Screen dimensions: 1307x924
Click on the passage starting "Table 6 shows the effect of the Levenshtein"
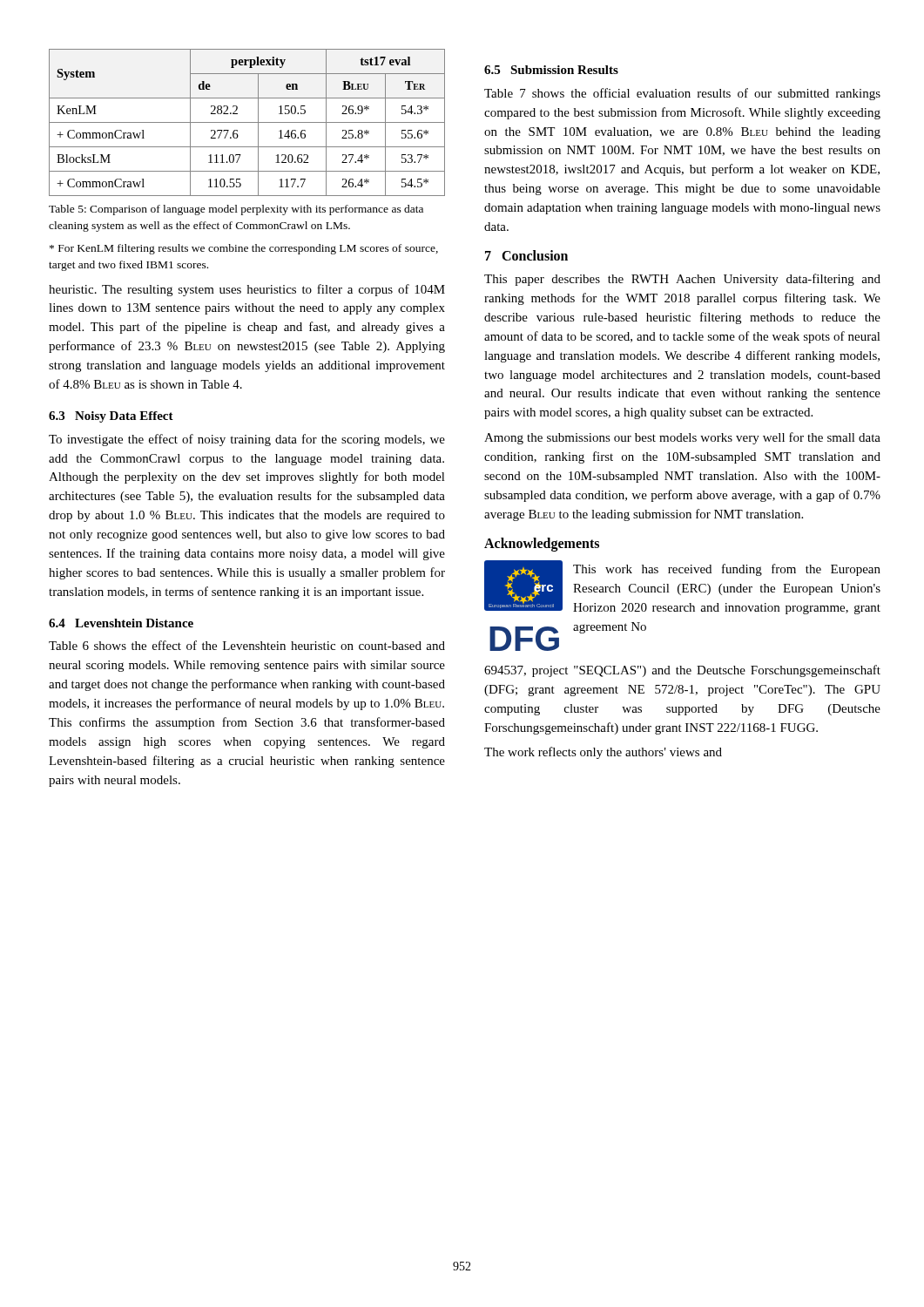click(x=247, y=713)
